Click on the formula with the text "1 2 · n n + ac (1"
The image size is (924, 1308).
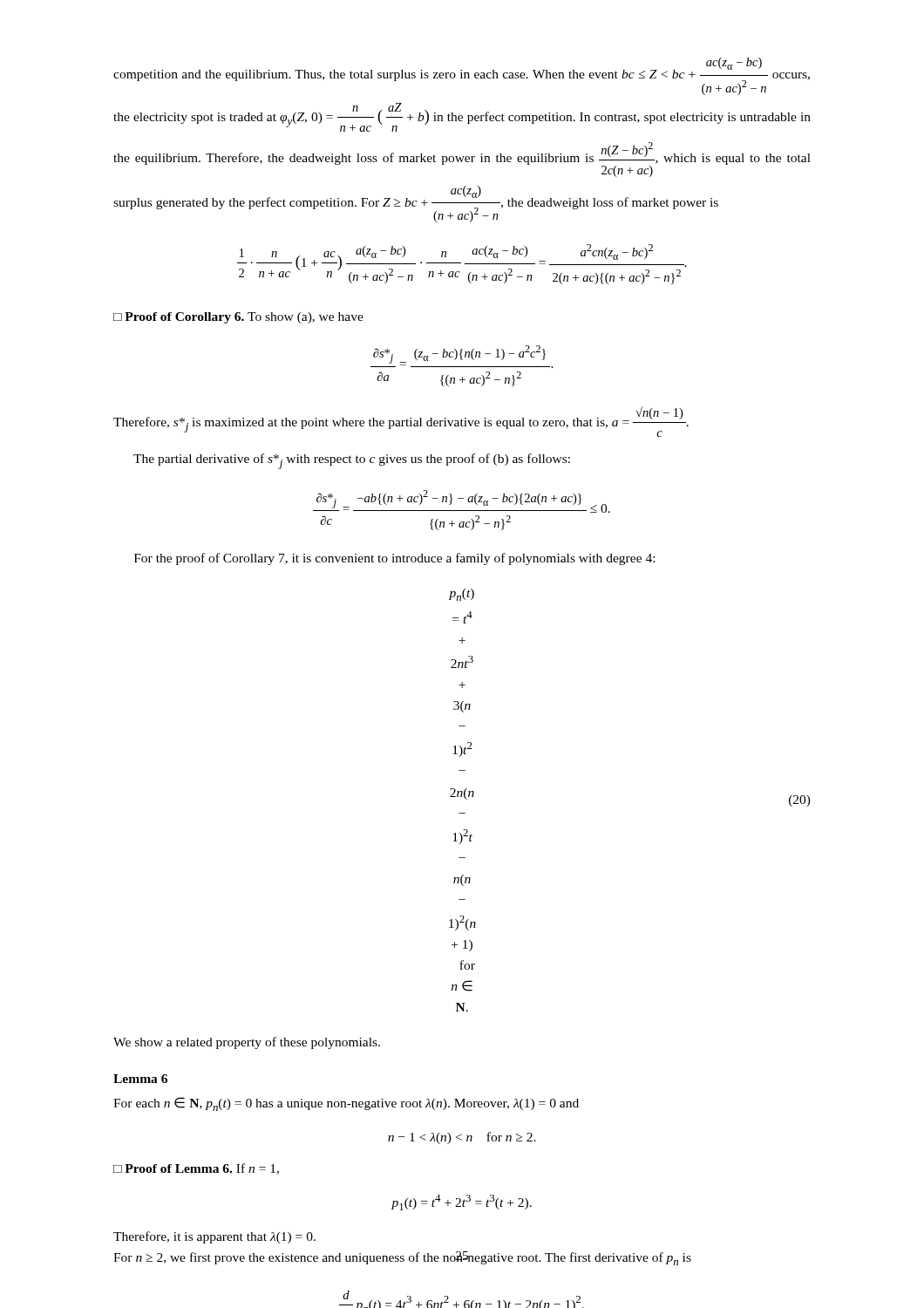click(x=462, y=263)
